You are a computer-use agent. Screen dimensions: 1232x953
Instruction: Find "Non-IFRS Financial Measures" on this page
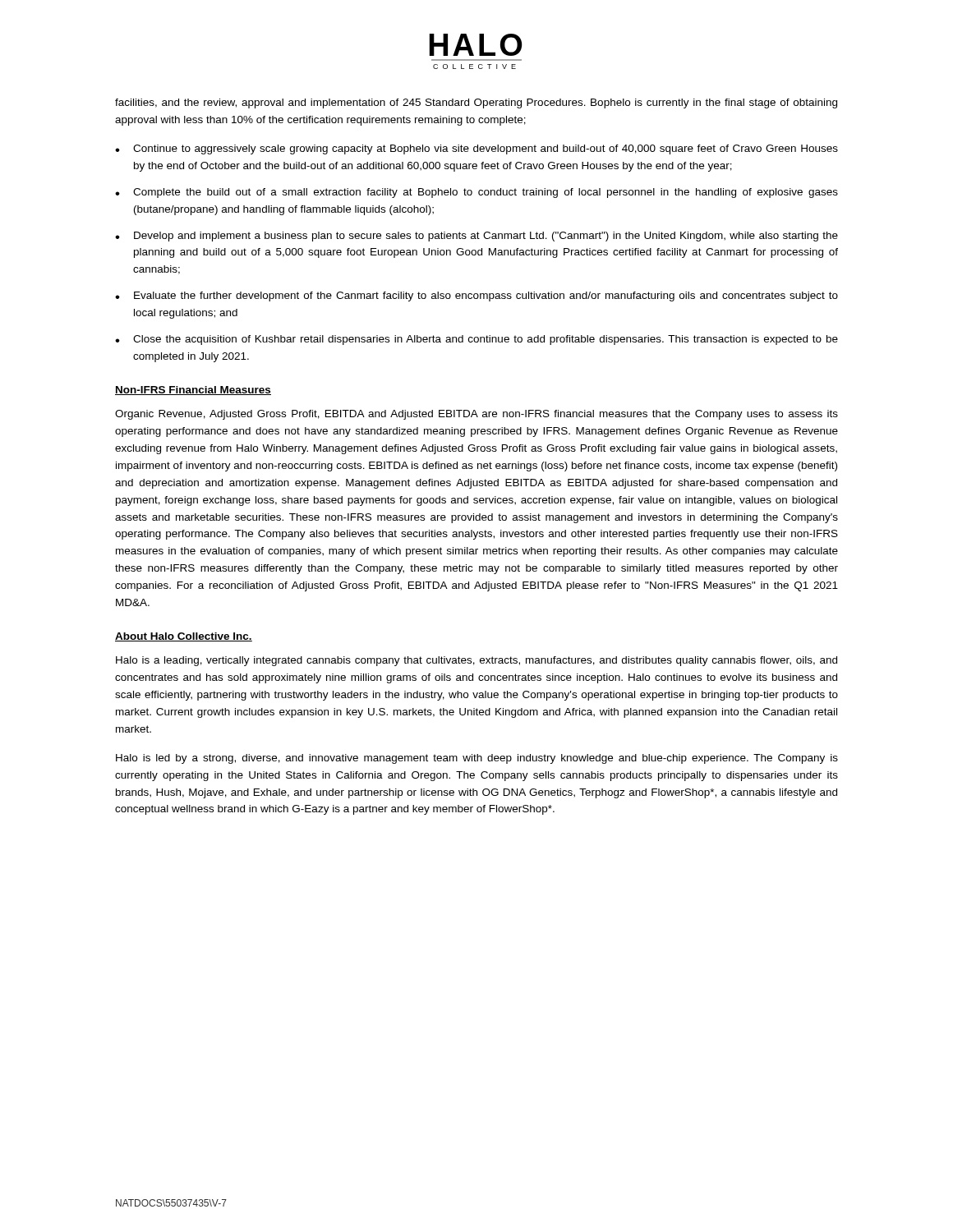(x=193, y=390)
